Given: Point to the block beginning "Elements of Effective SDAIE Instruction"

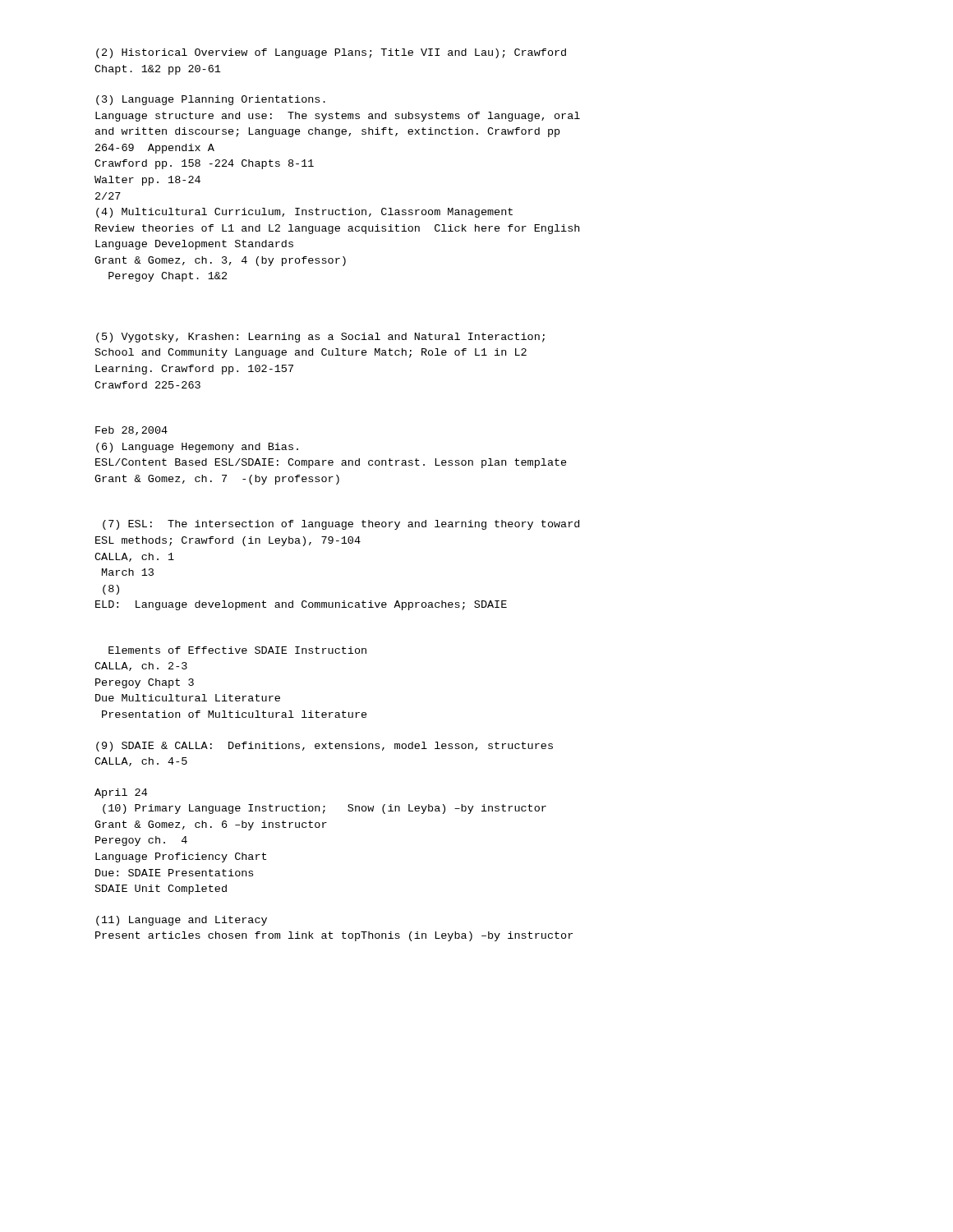Looking at the screenshot, I should coord(231,683).
